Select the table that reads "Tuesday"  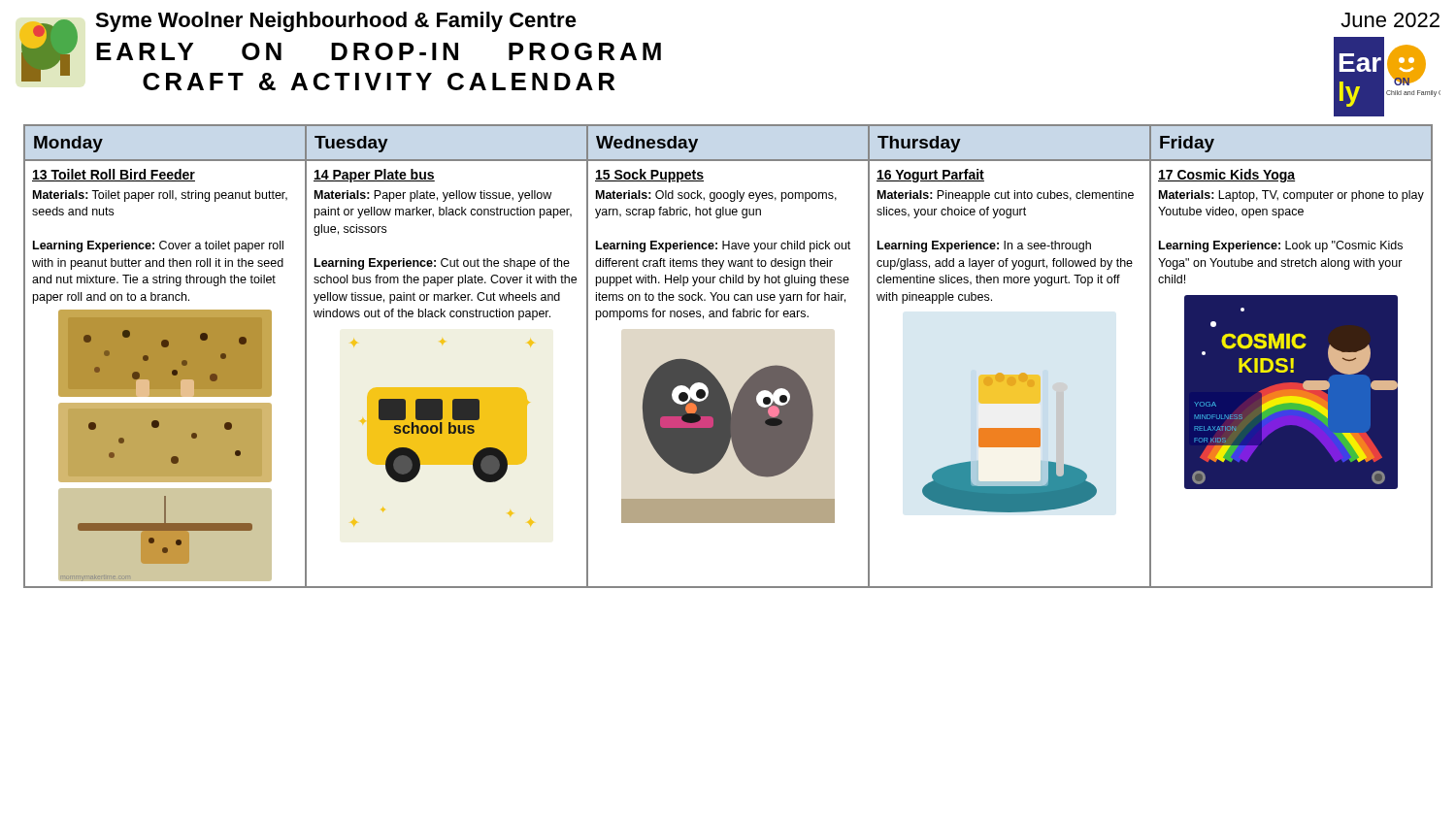pos(728,356)
